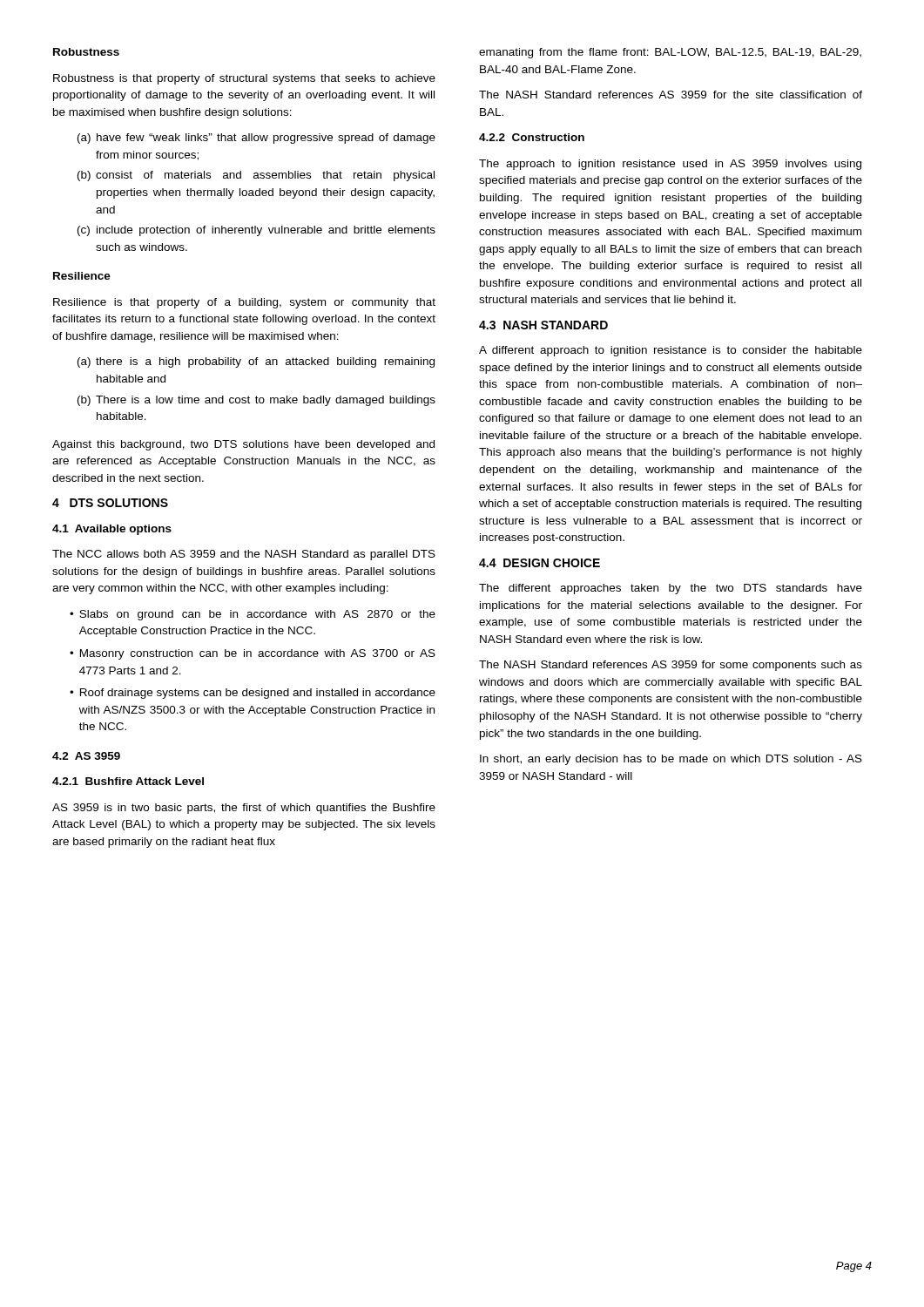Screen dimensions: 1307x924
Task: Select the section header with the text "4.2 AS 3959"
Action: 86,756
